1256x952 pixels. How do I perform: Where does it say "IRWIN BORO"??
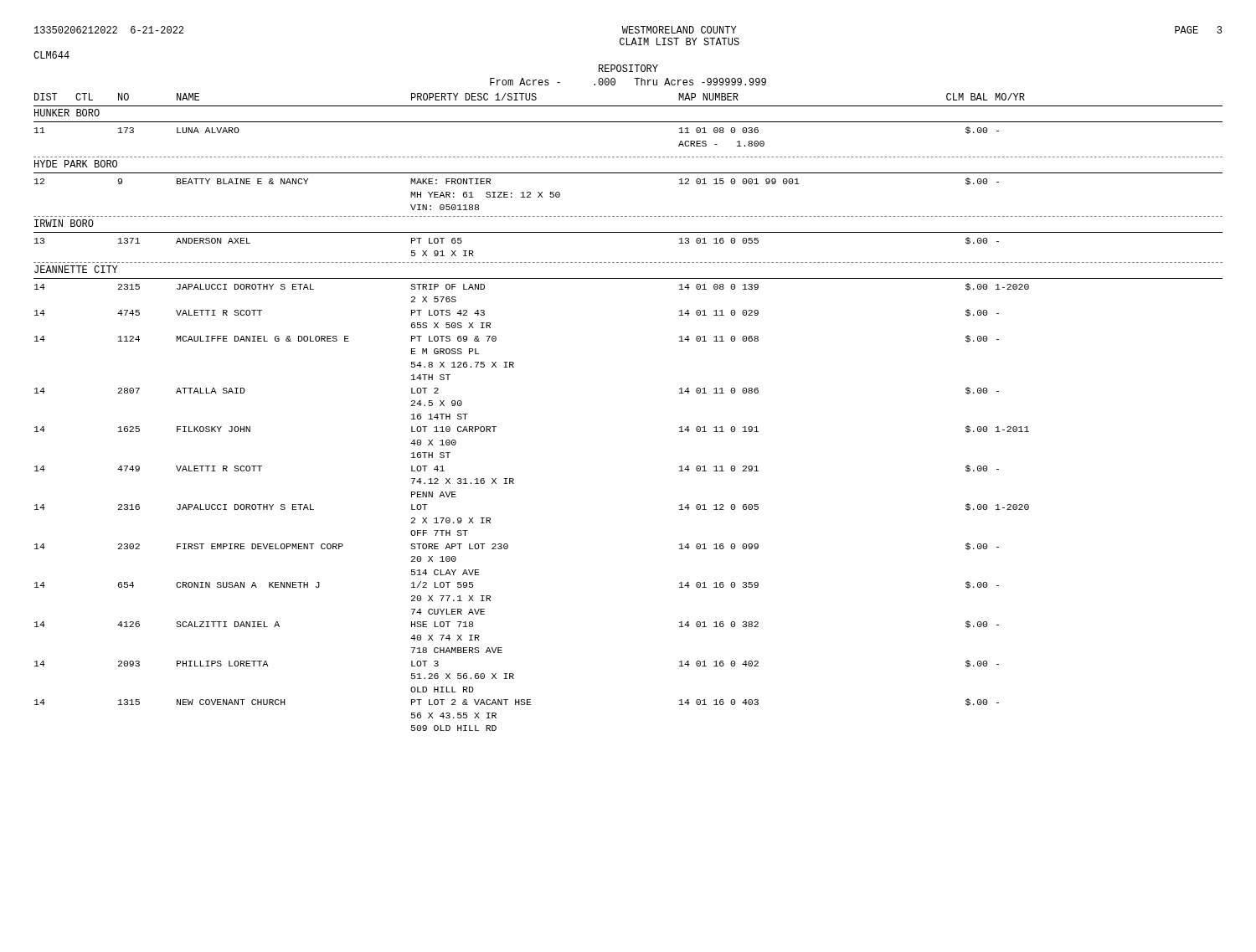point(64,224)
